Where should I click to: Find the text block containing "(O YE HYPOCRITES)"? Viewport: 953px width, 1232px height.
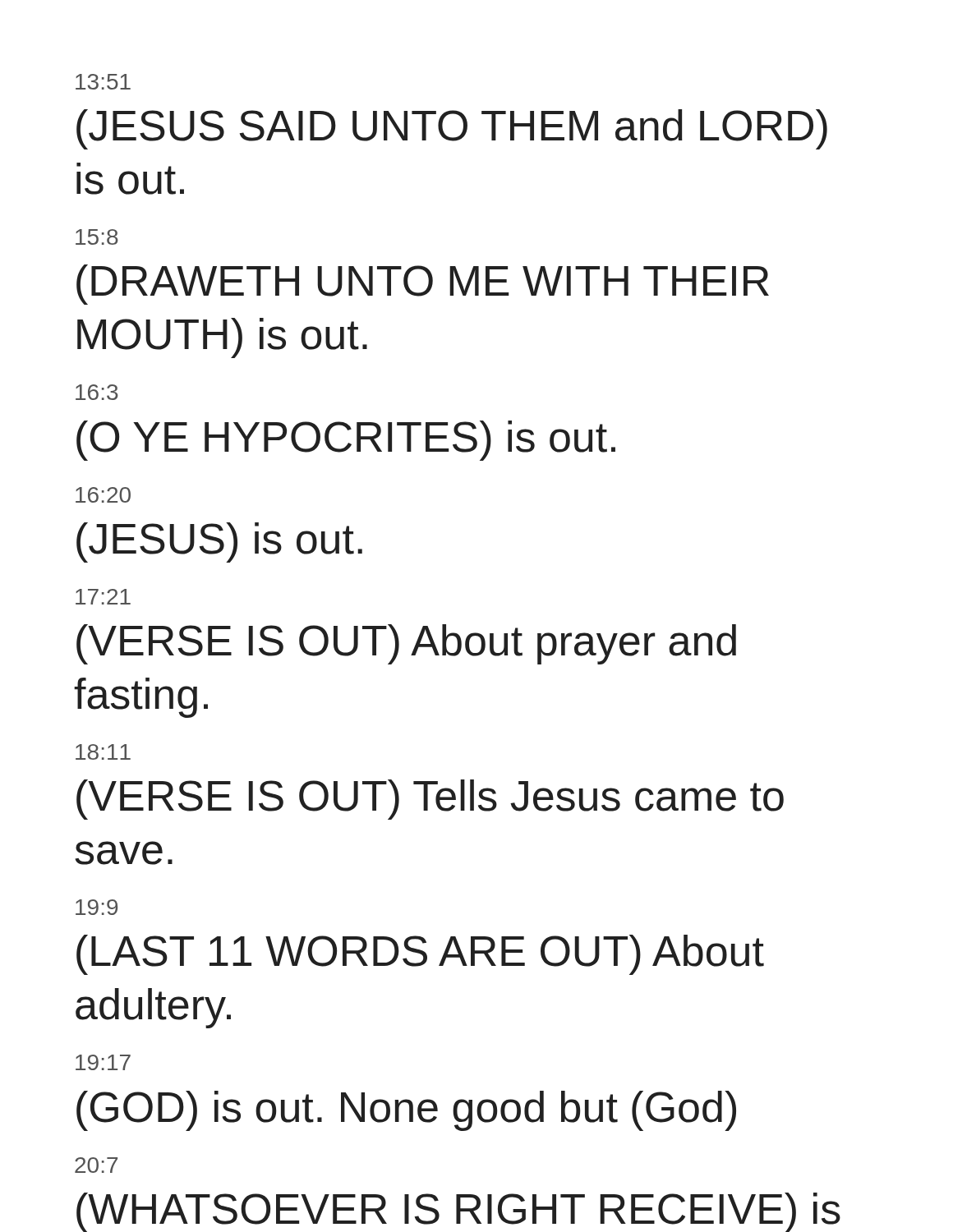pos(347,437)
